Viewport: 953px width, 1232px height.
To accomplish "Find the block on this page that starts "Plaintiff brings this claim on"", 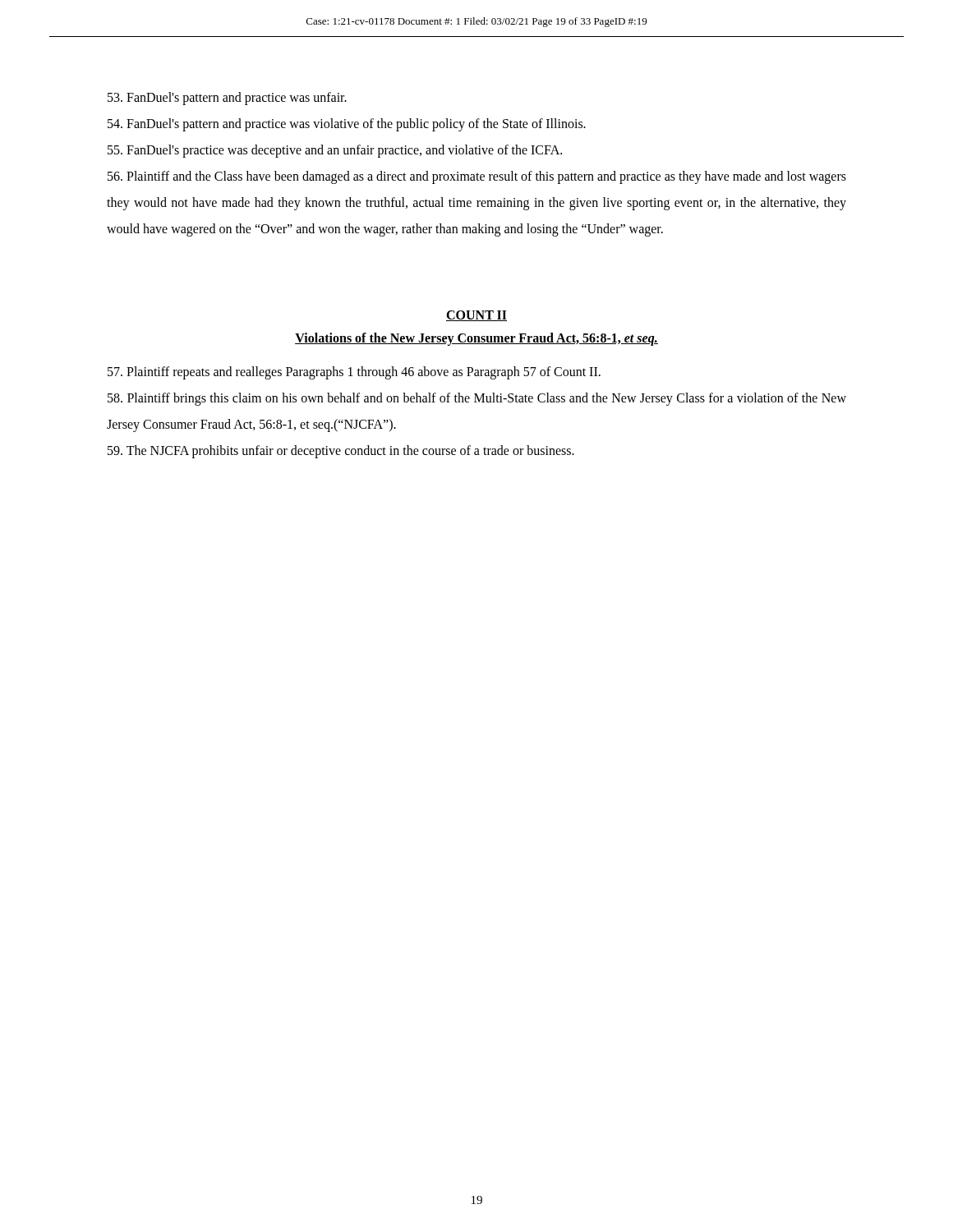I will click(476, 411).
